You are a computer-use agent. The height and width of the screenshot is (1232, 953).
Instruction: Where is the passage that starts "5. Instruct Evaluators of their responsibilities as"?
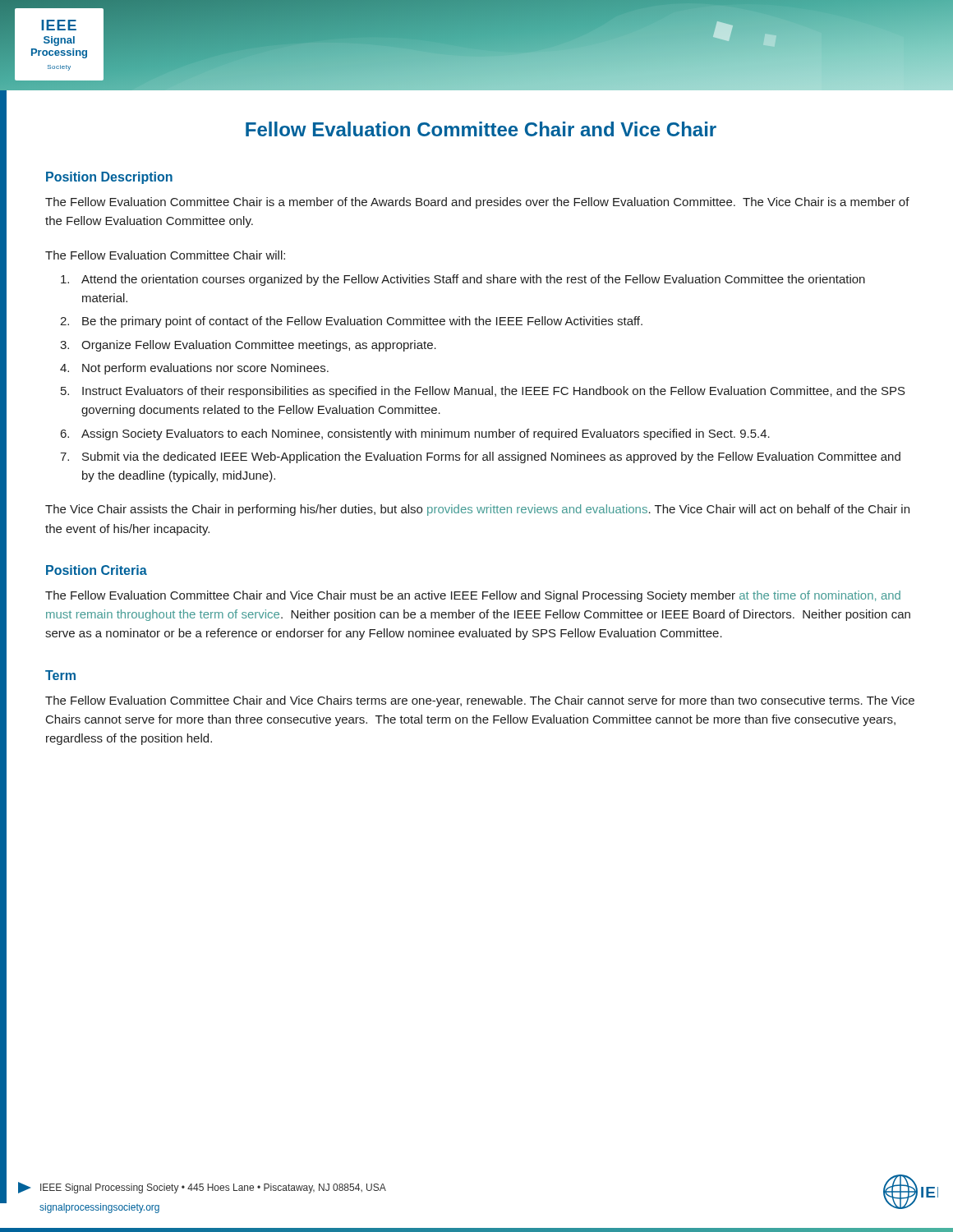(x=488, y=400)
